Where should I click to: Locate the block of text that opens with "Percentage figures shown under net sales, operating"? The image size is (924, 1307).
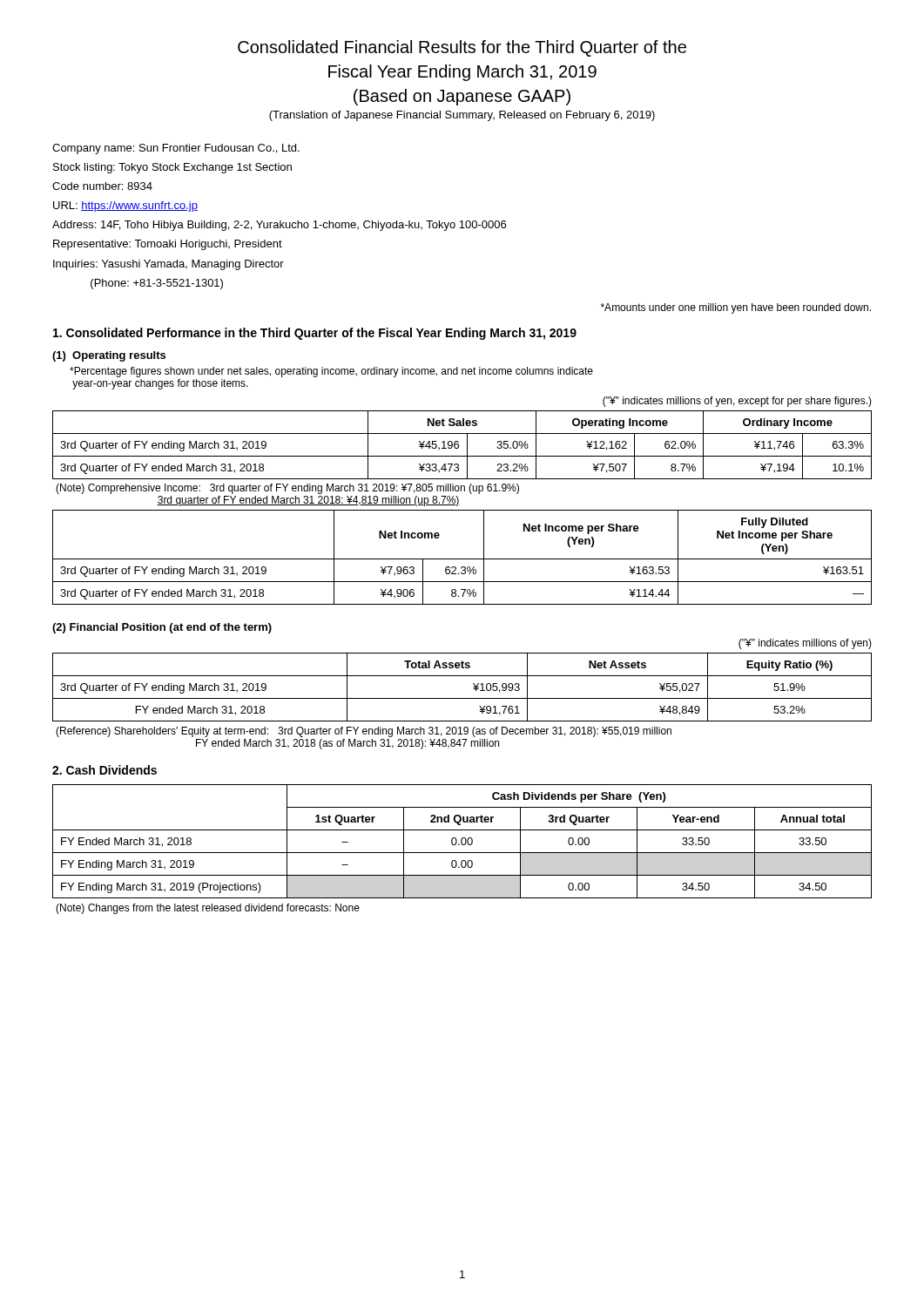pos(331,377)
